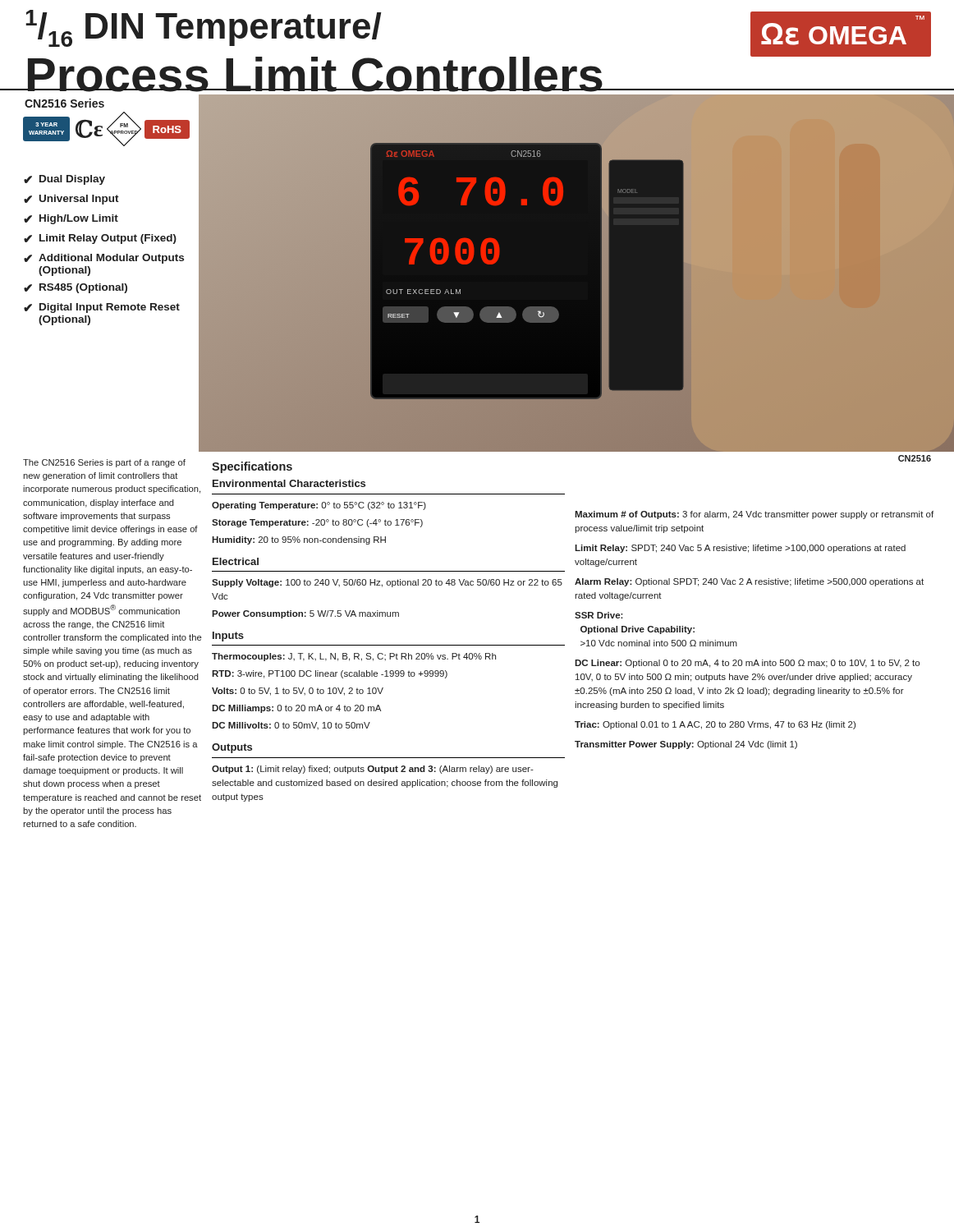
Task: Find the element starting "SSR Drive: Optional Drive"
Action: pos(656,629)
